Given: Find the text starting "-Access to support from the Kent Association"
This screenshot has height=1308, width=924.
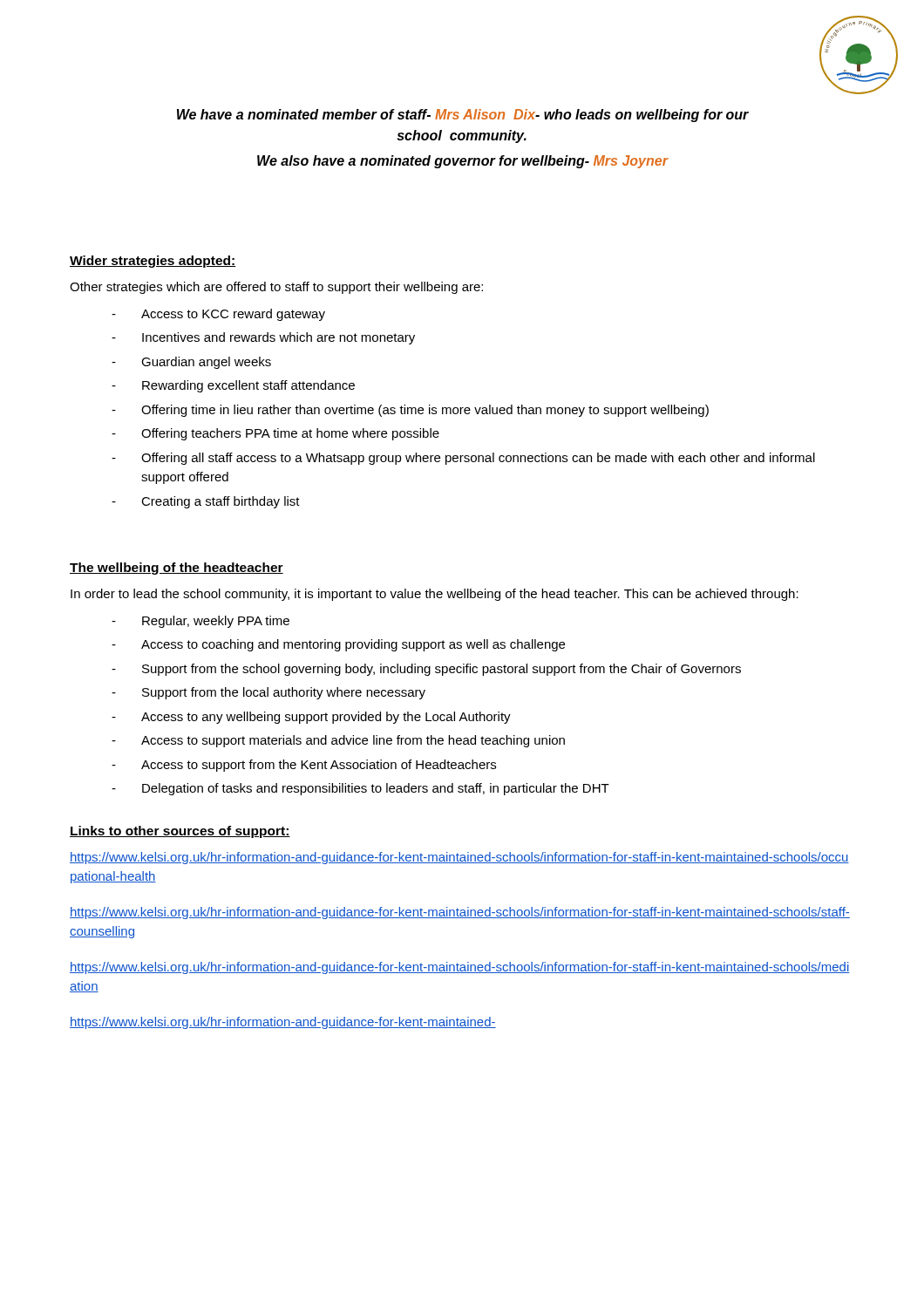Looking at the screenshot, I should click(x=471, y=765).
